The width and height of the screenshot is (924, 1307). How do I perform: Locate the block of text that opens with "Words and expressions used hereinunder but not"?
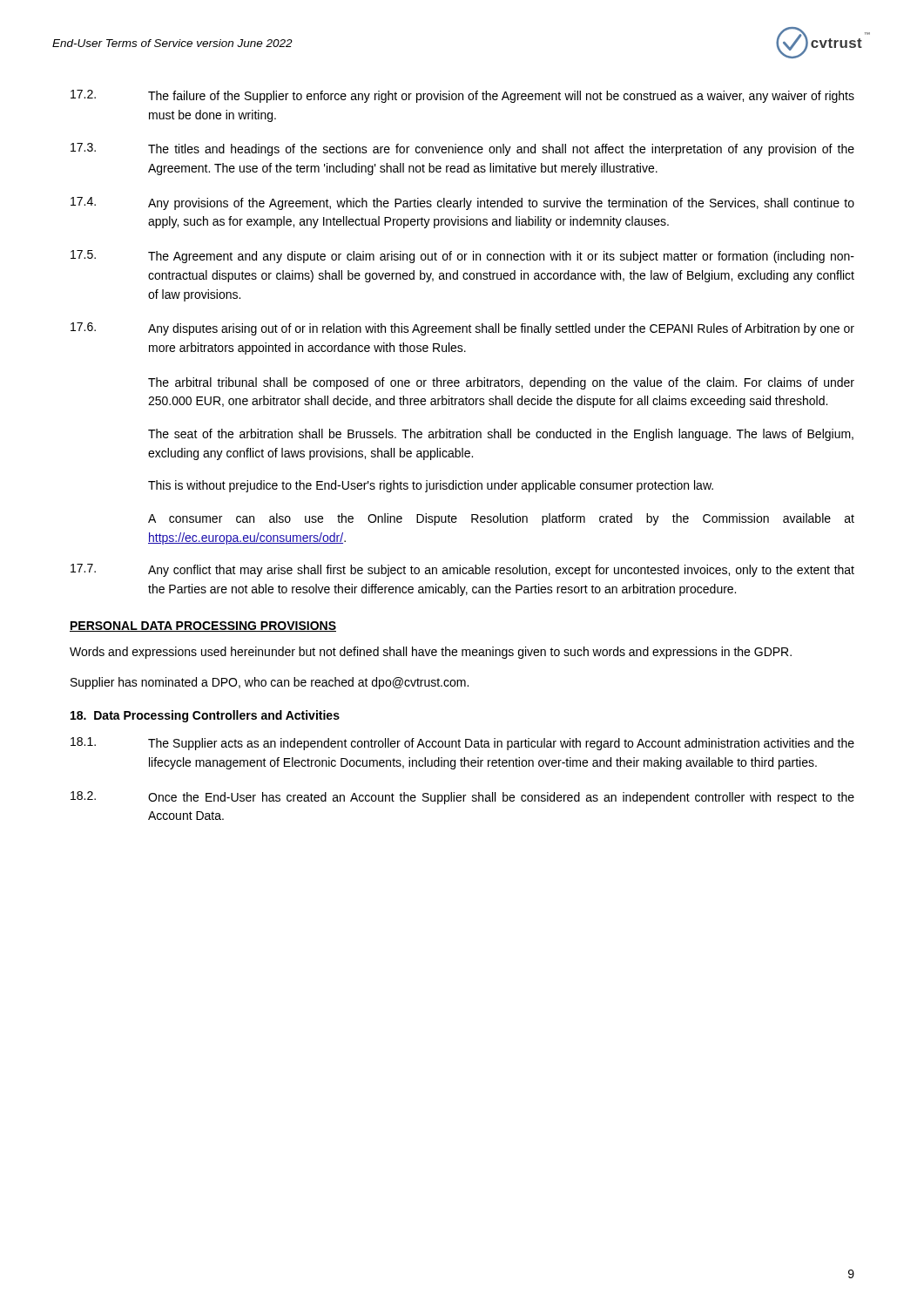tap(431, 652)
